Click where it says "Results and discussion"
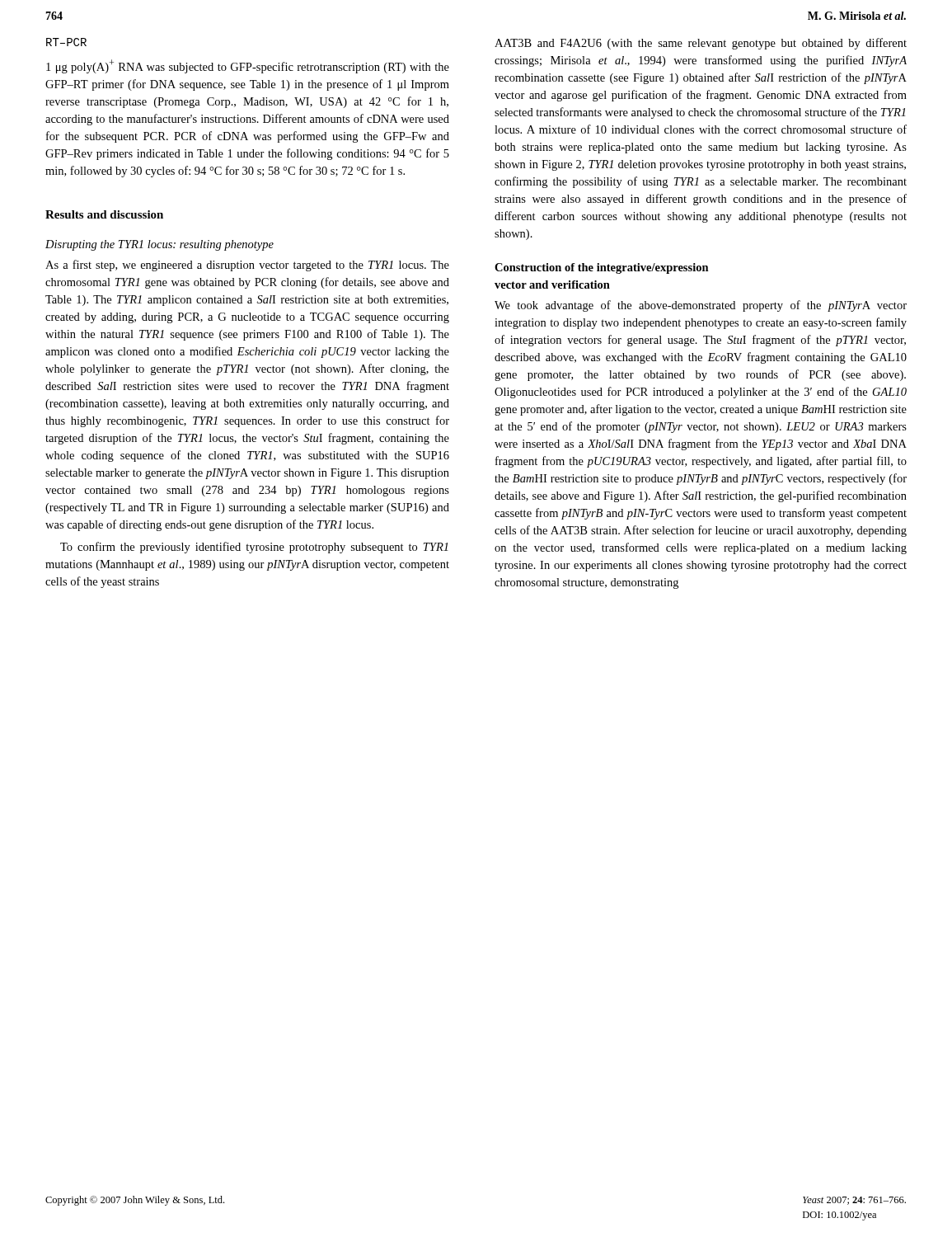 (104, 215)
